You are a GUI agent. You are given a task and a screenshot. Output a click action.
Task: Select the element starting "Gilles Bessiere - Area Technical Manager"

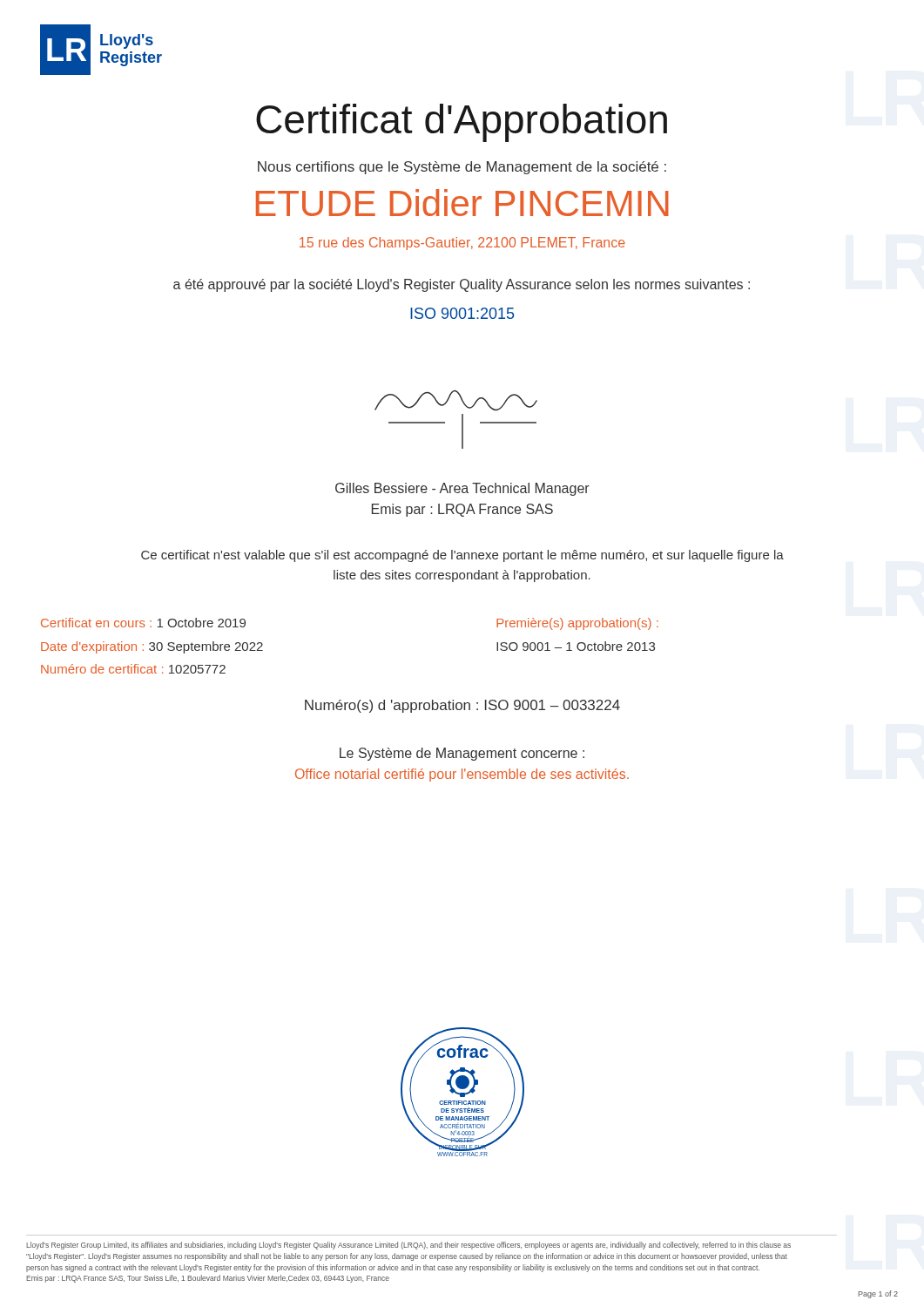(462, 488)
